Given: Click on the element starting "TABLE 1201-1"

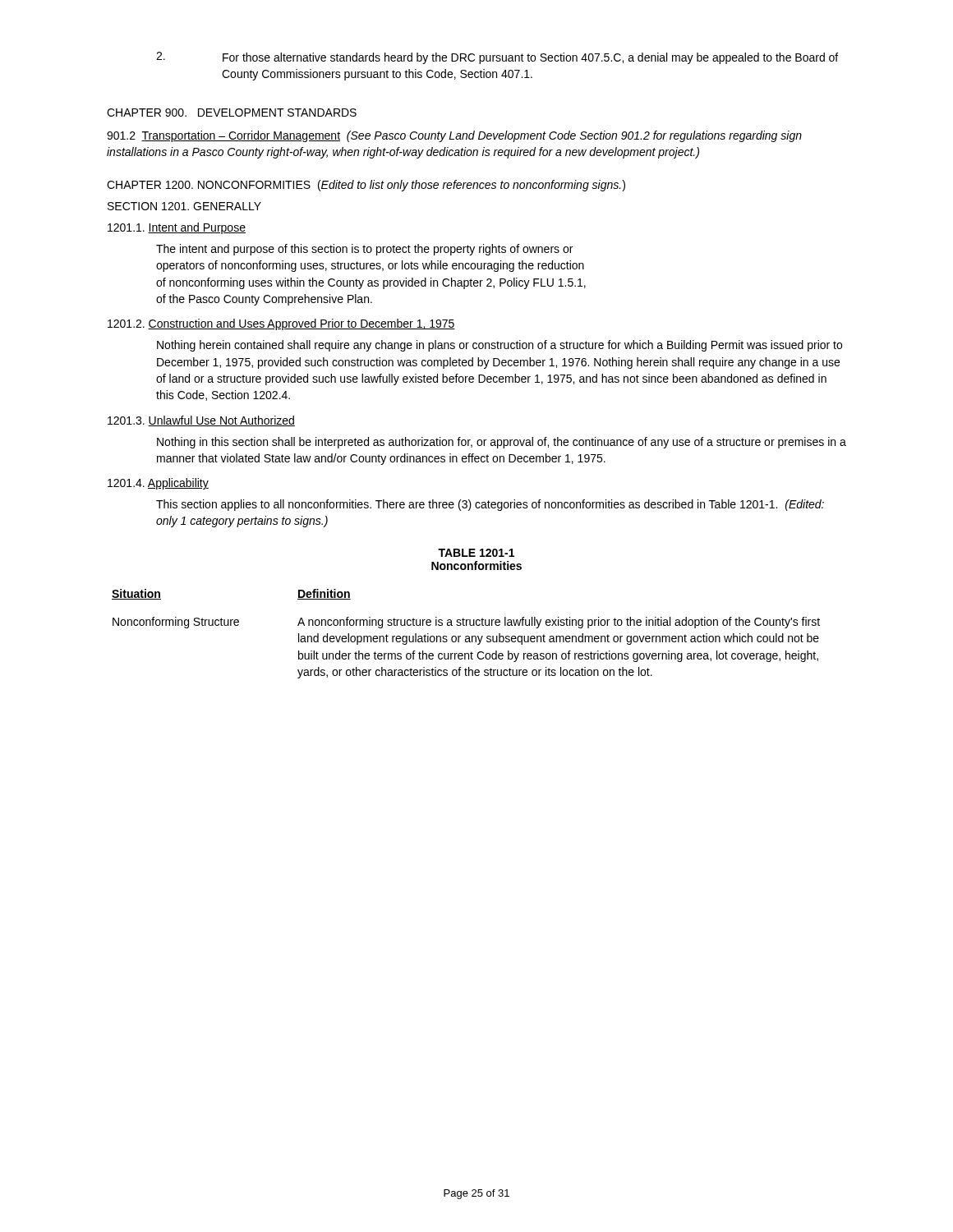Looking at the screenshot, I should pos(476,553).
